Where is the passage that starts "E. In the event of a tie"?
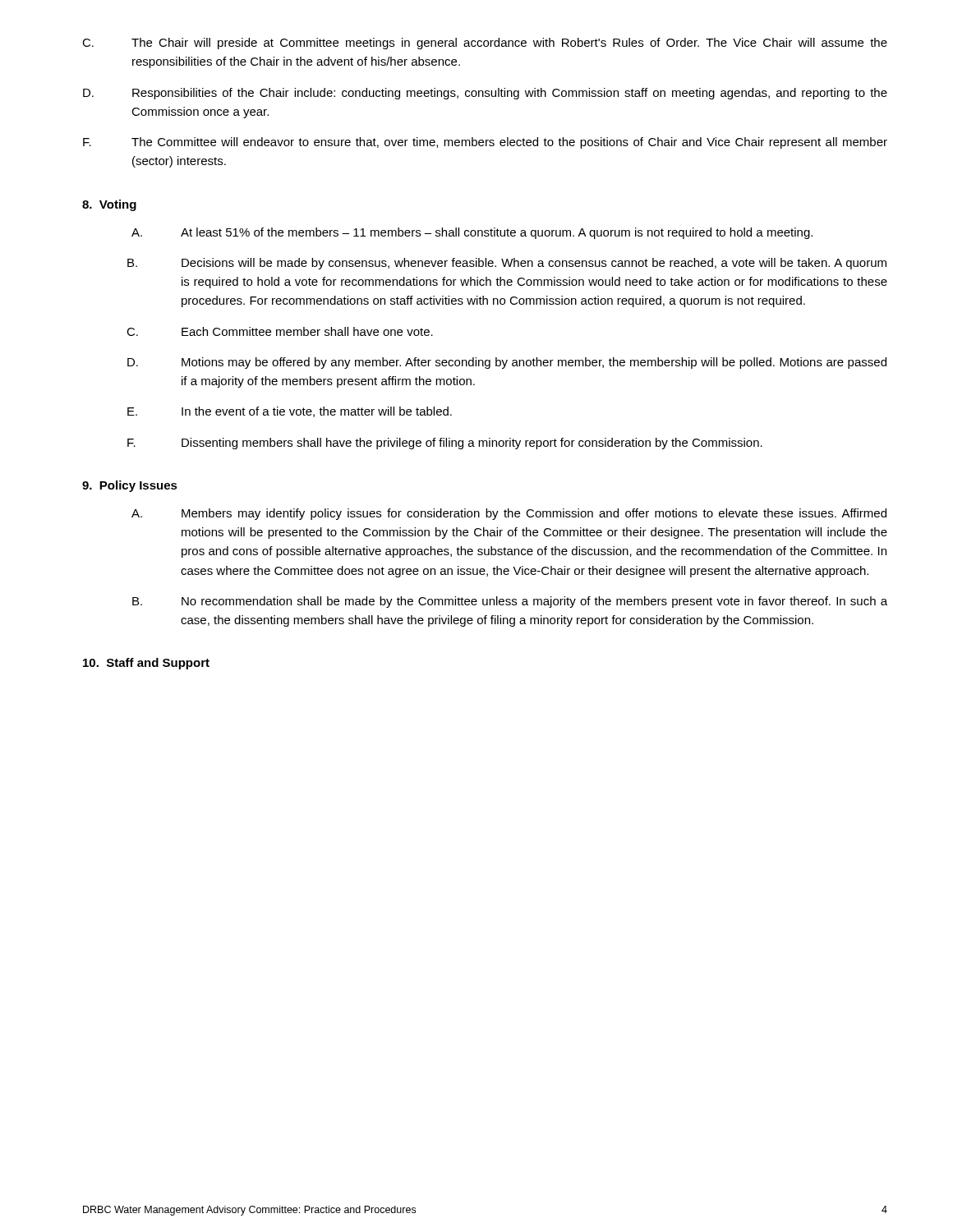953x1232 pixels. [x=290, y=412]
